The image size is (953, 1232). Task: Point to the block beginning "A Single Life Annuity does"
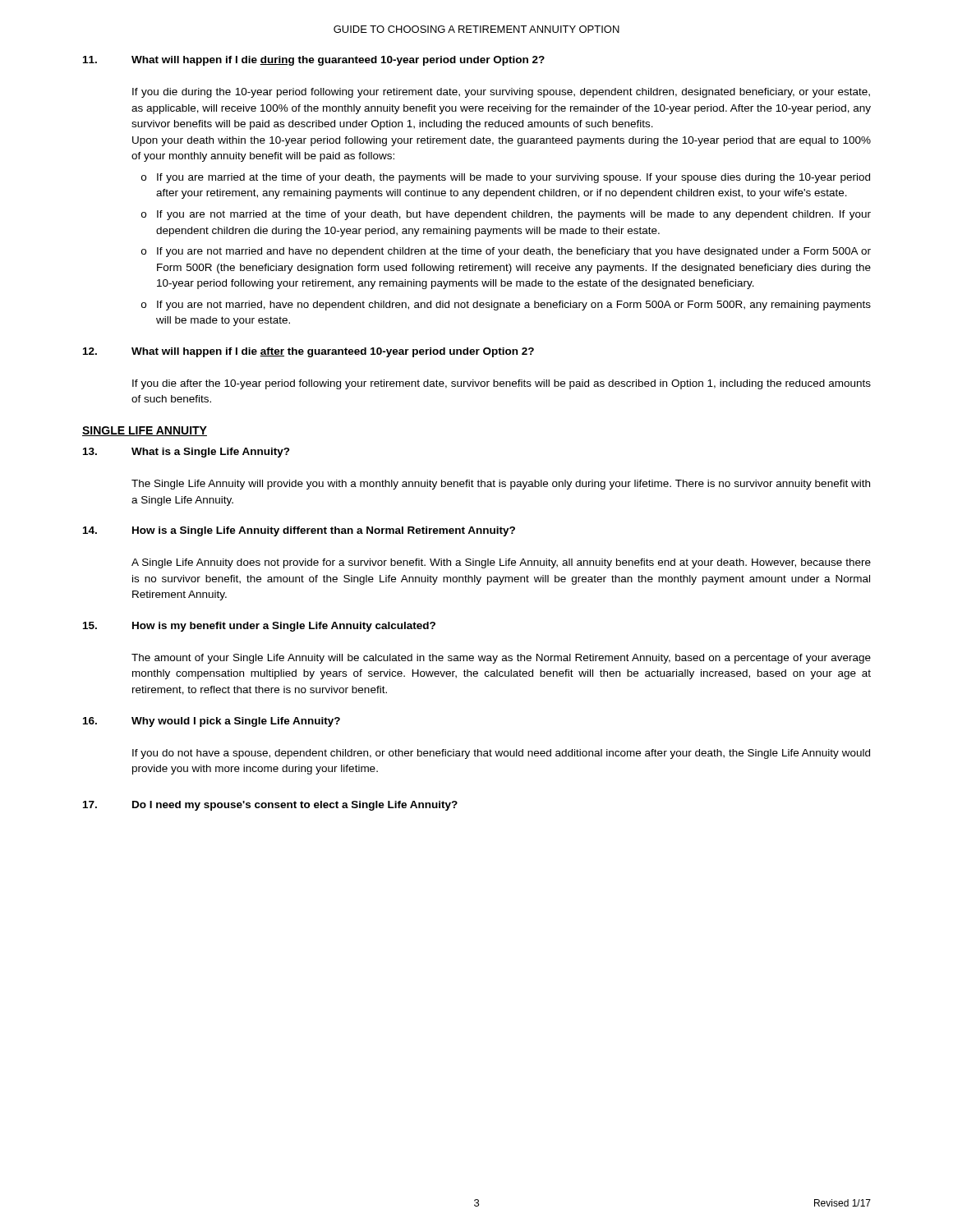point(476,581)
